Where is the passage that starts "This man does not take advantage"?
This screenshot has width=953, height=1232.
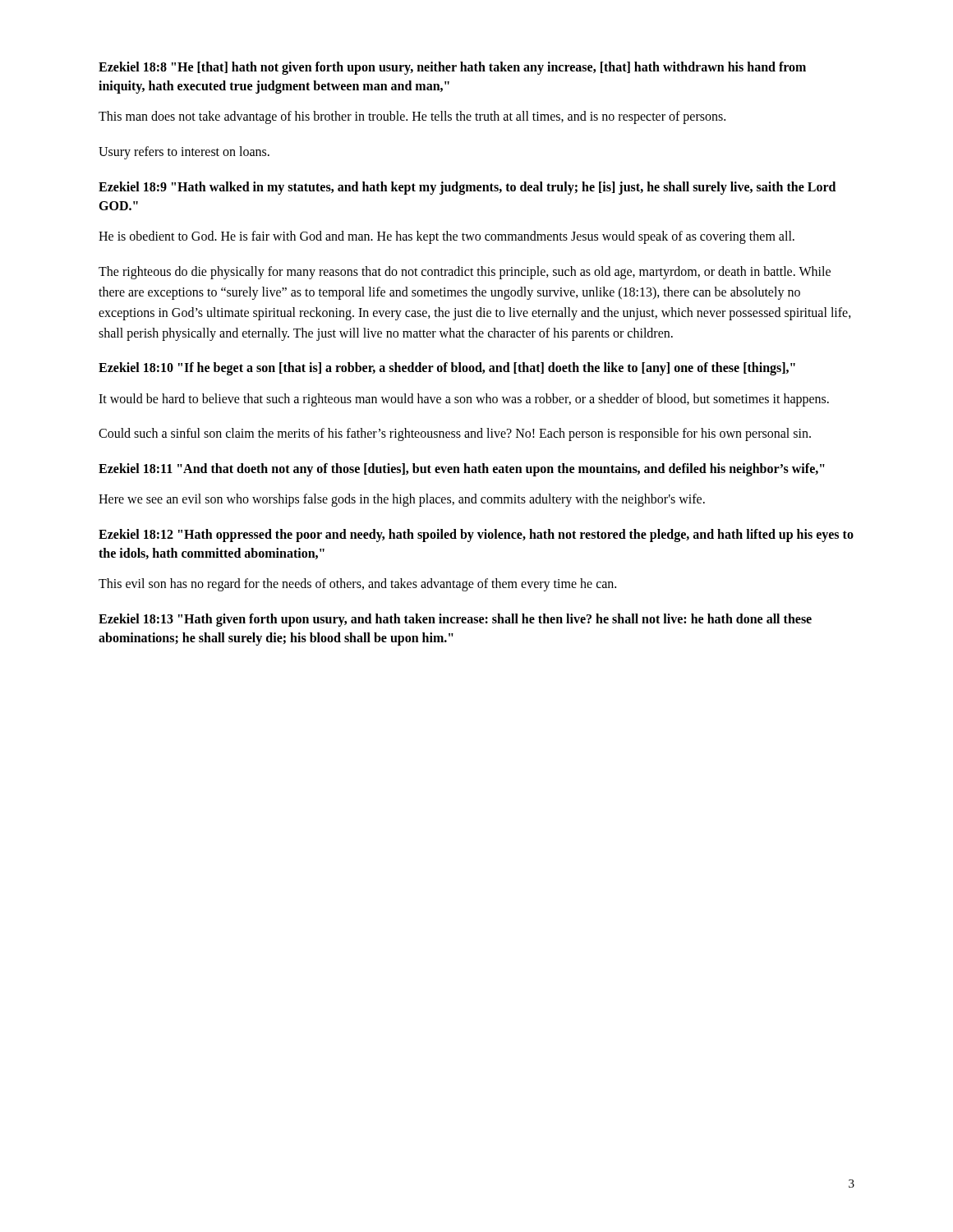click(476, 117)
